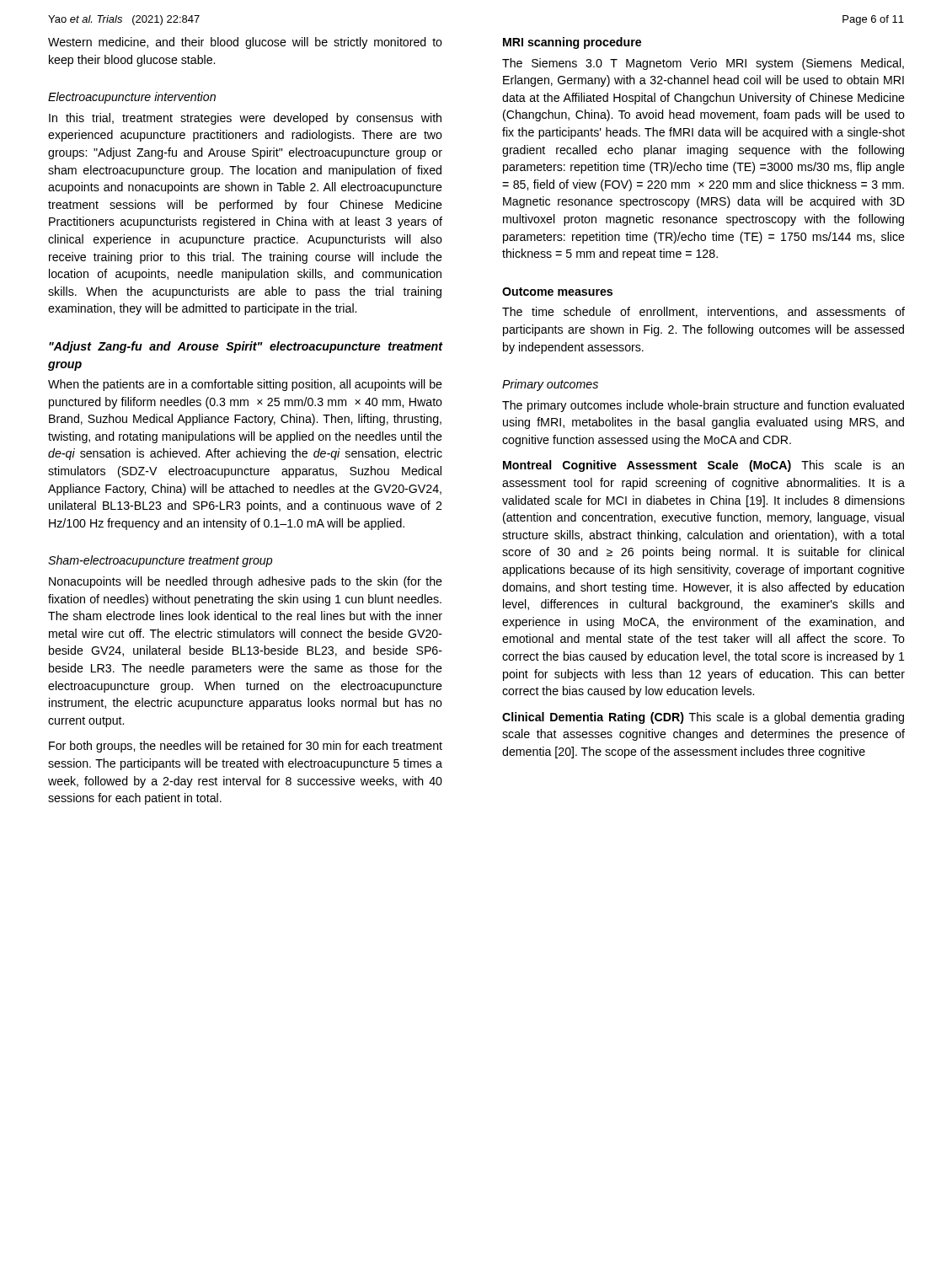Click the passage that begins "When the patients are"

[x=245, y=454]
